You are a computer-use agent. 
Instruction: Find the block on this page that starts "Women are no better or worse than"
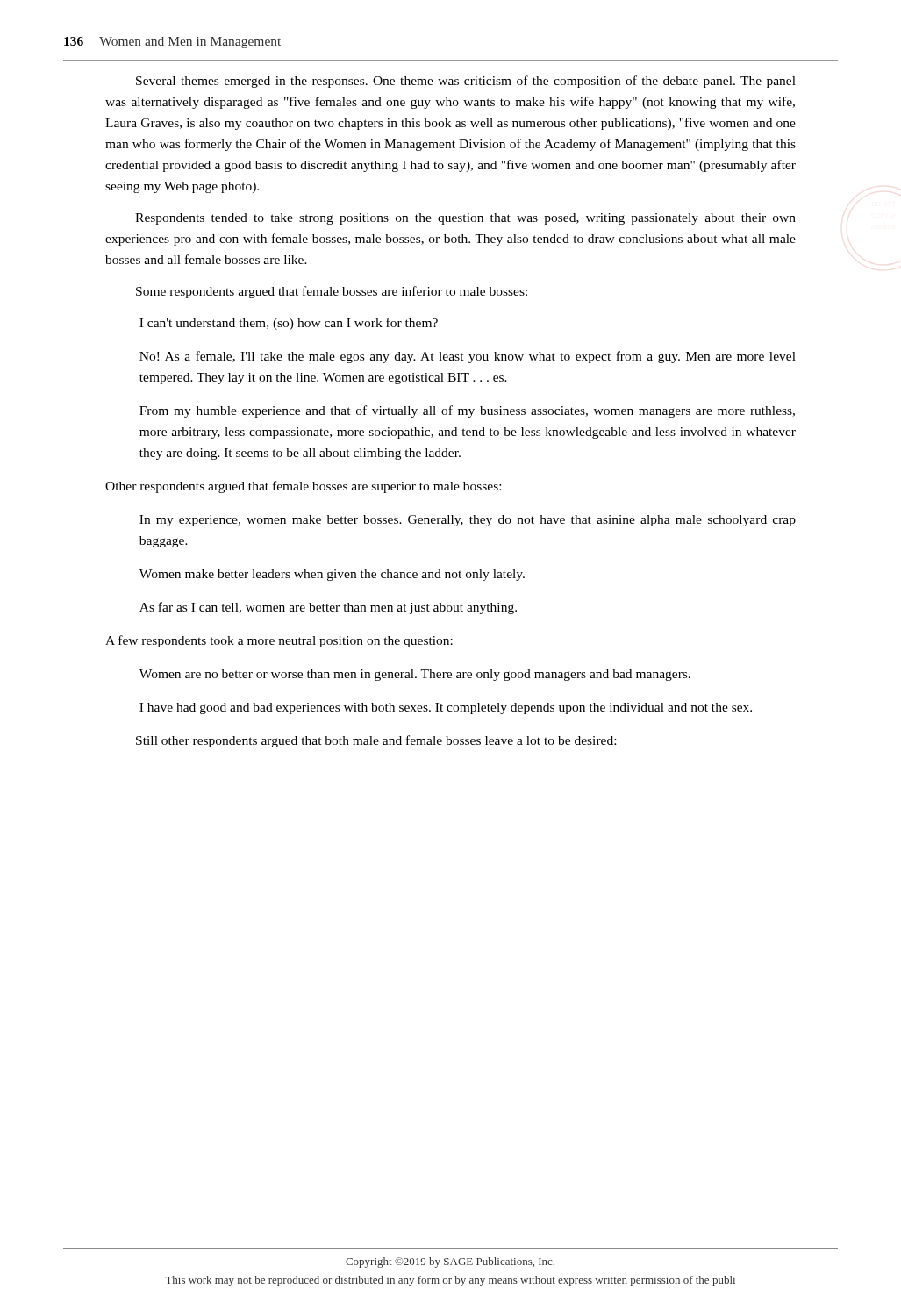click(x=468, y=674)
